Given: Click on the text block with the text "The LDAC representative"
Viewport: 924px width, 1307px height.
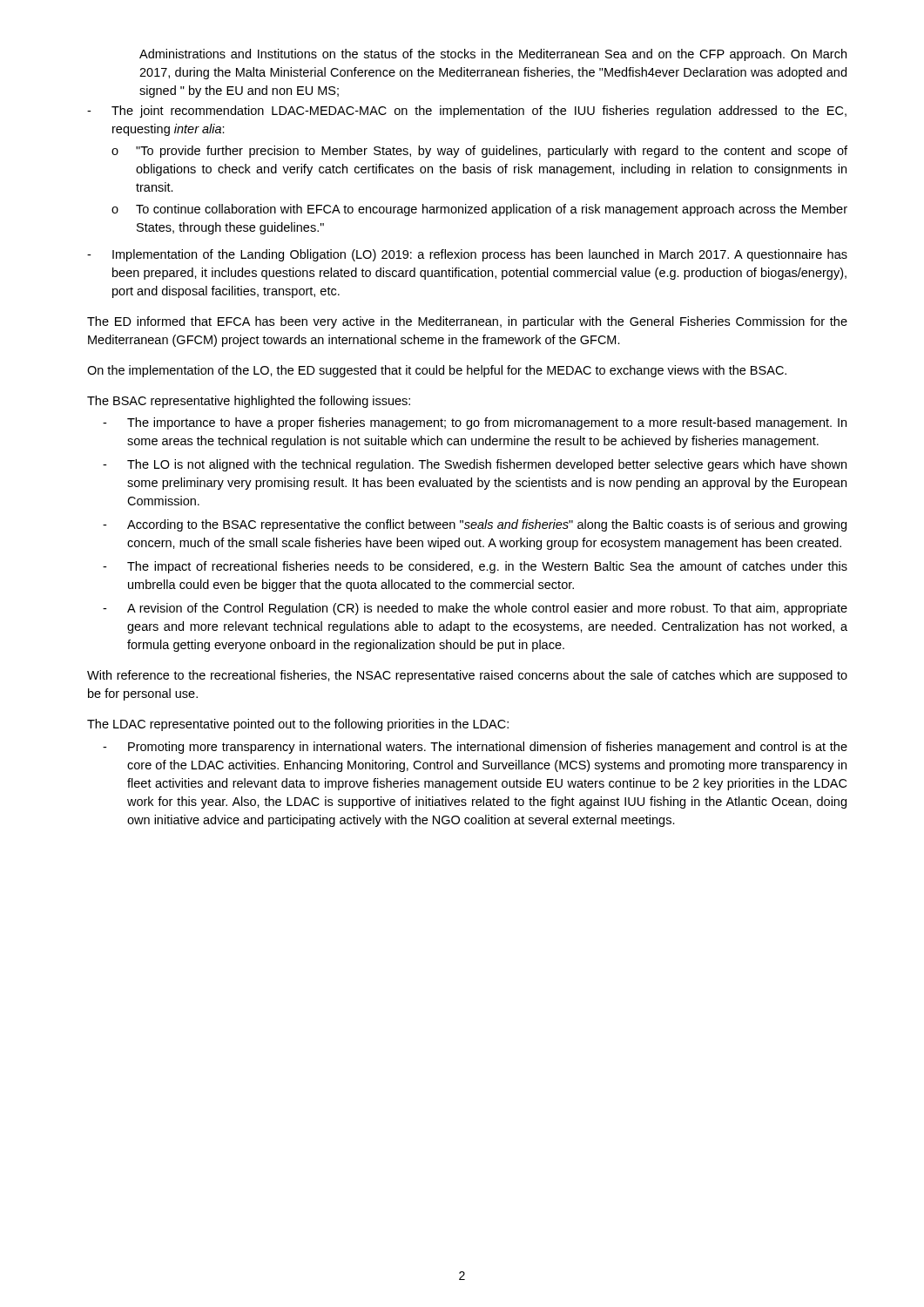Looking at the screenshot, I should click(467, 725).
